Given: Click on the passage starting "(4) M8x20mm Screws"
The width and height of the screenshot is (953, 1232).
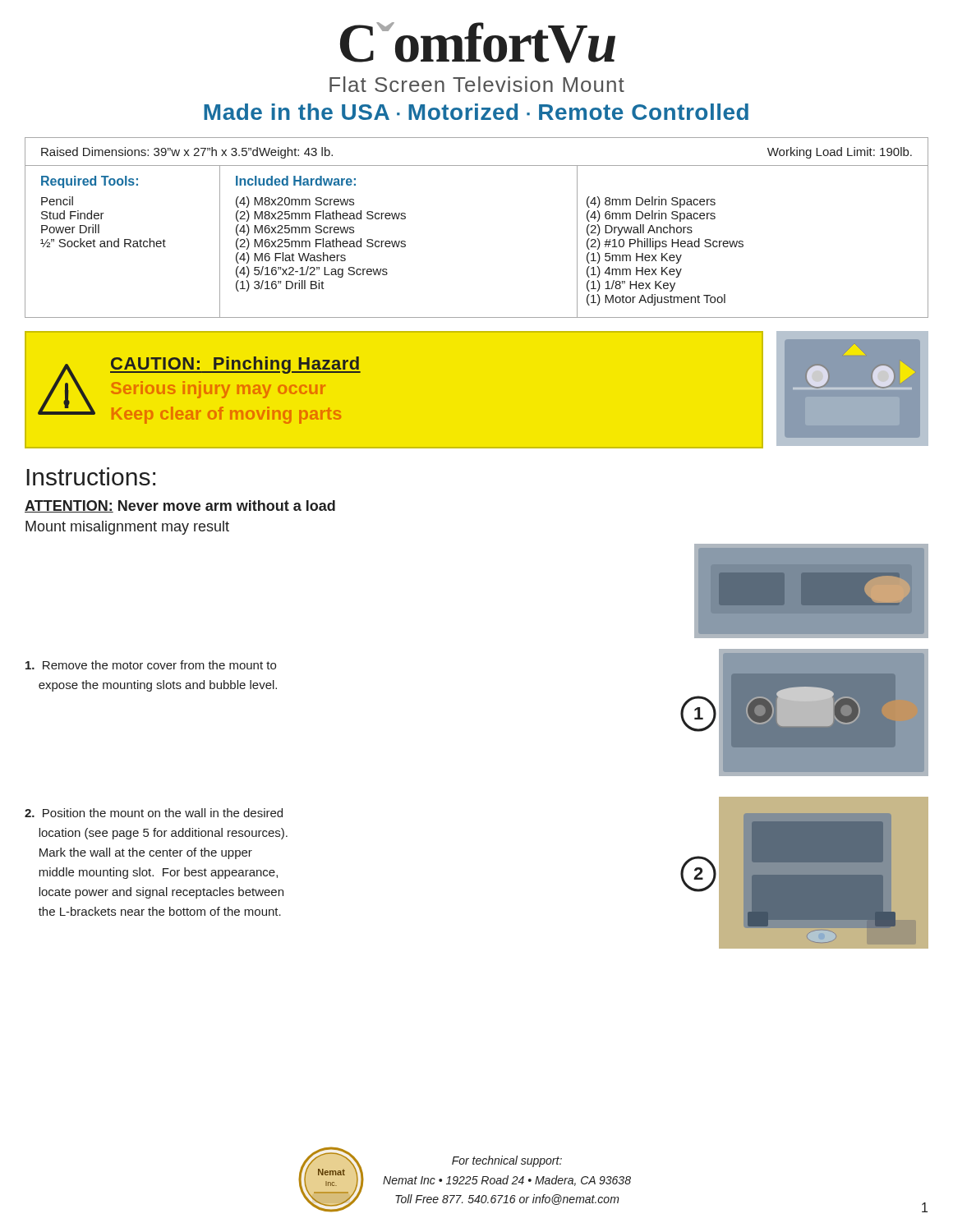Looking at the screenshot, I should coord(295,201).
